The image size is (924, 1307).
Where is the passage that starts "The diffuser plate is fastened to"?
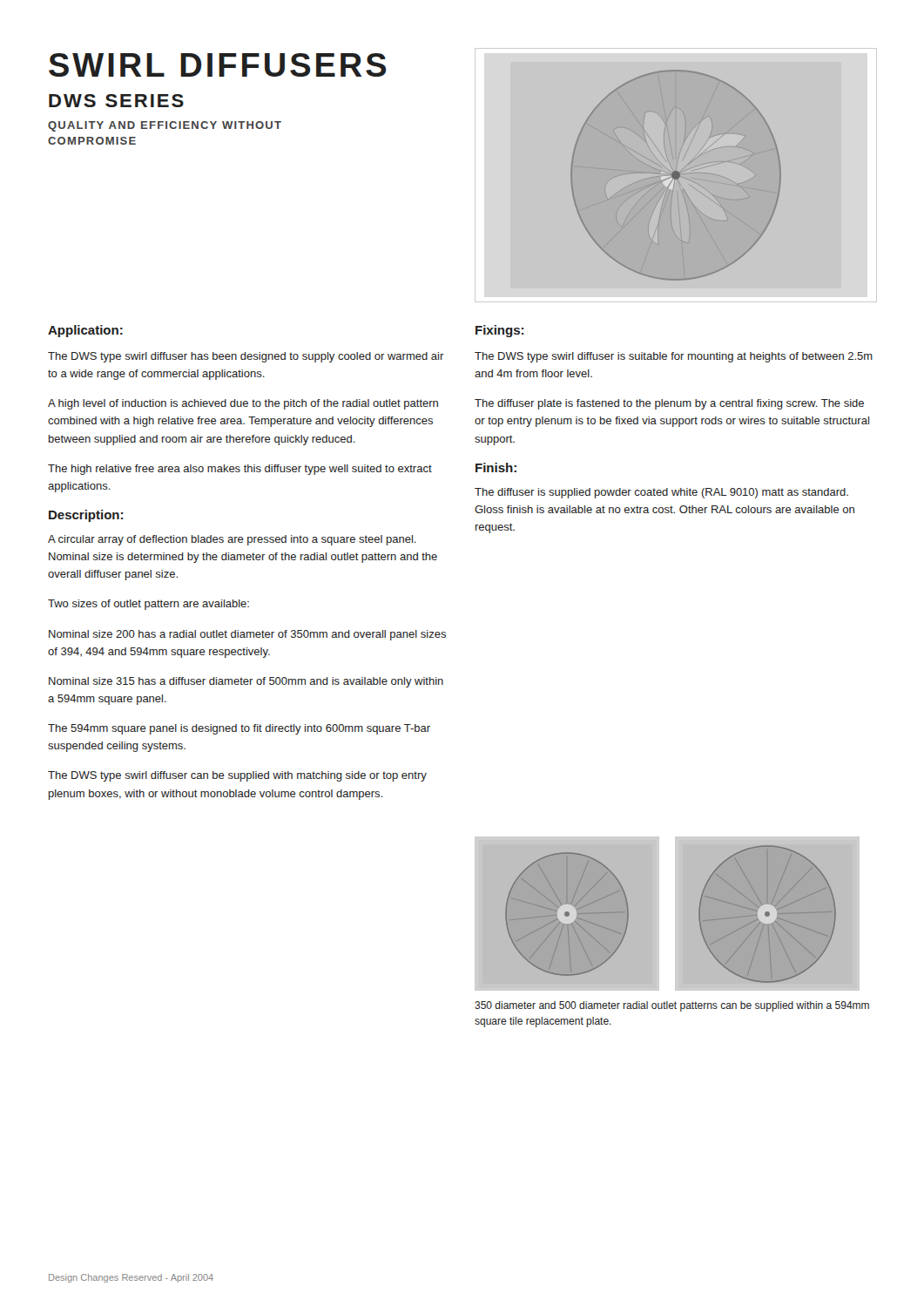pyautogui.click(x=672, y=421)
